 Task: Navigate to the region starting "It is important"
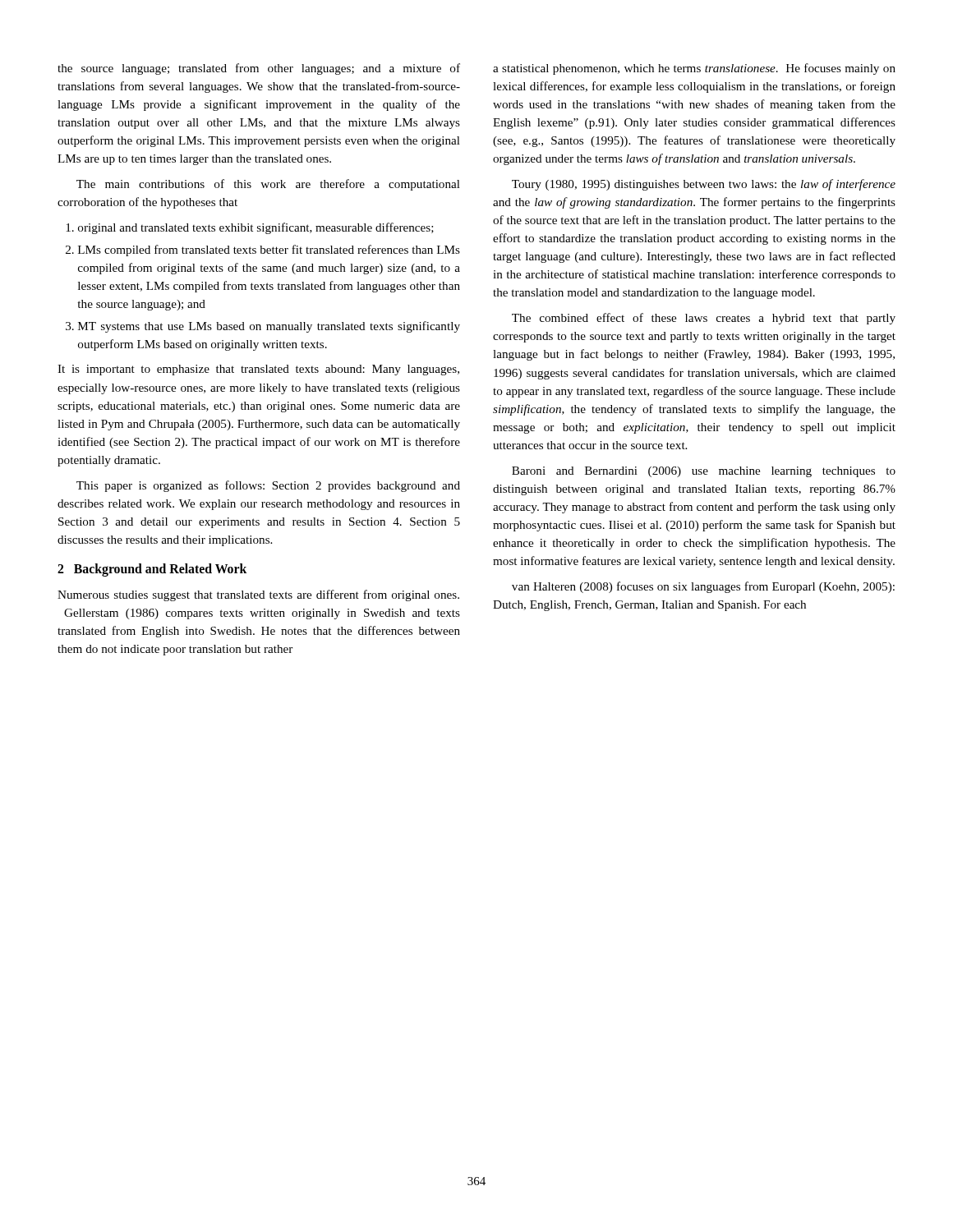coord(259,414)
